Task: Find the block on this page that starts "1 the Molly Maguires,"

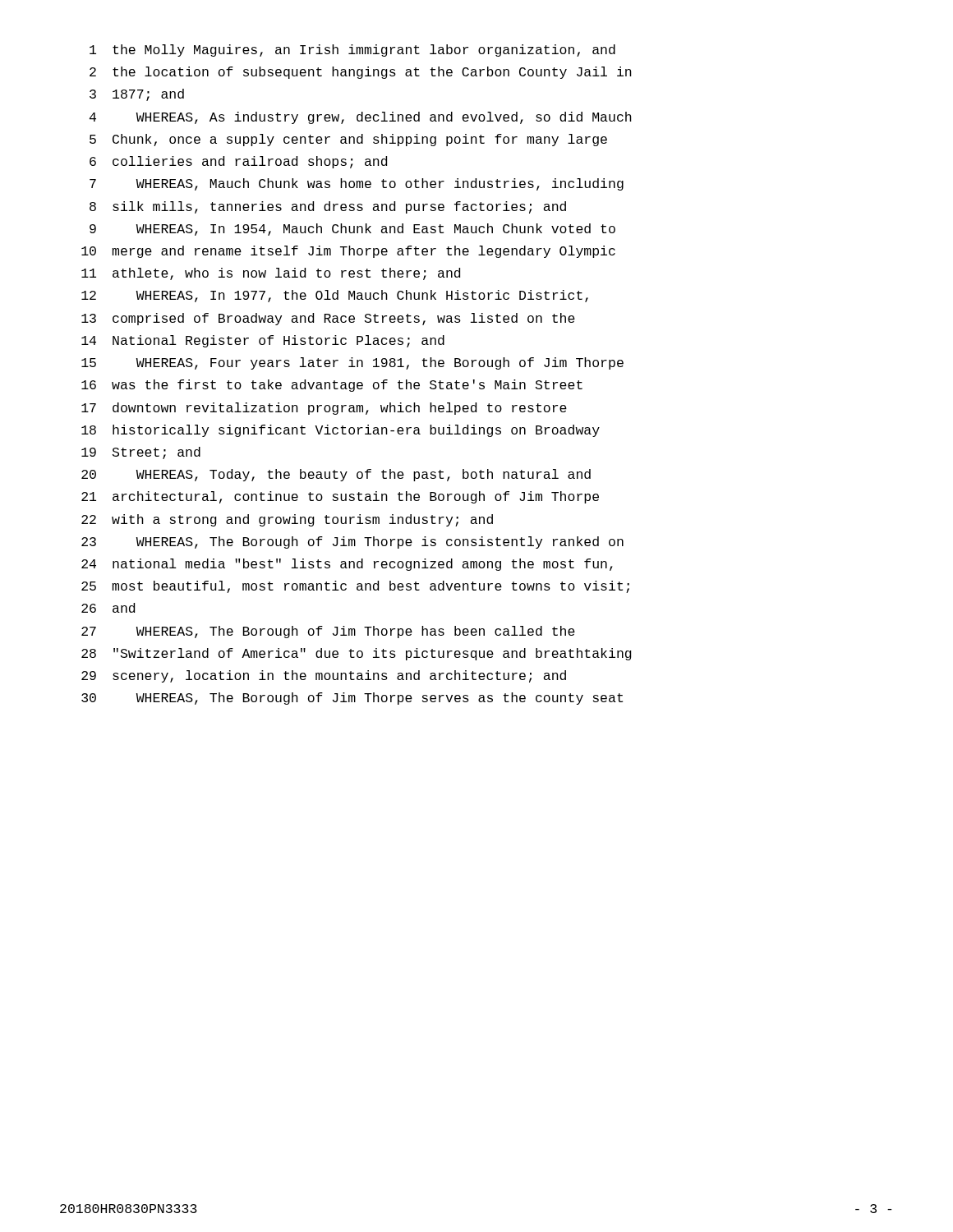Action: [338, 51]
